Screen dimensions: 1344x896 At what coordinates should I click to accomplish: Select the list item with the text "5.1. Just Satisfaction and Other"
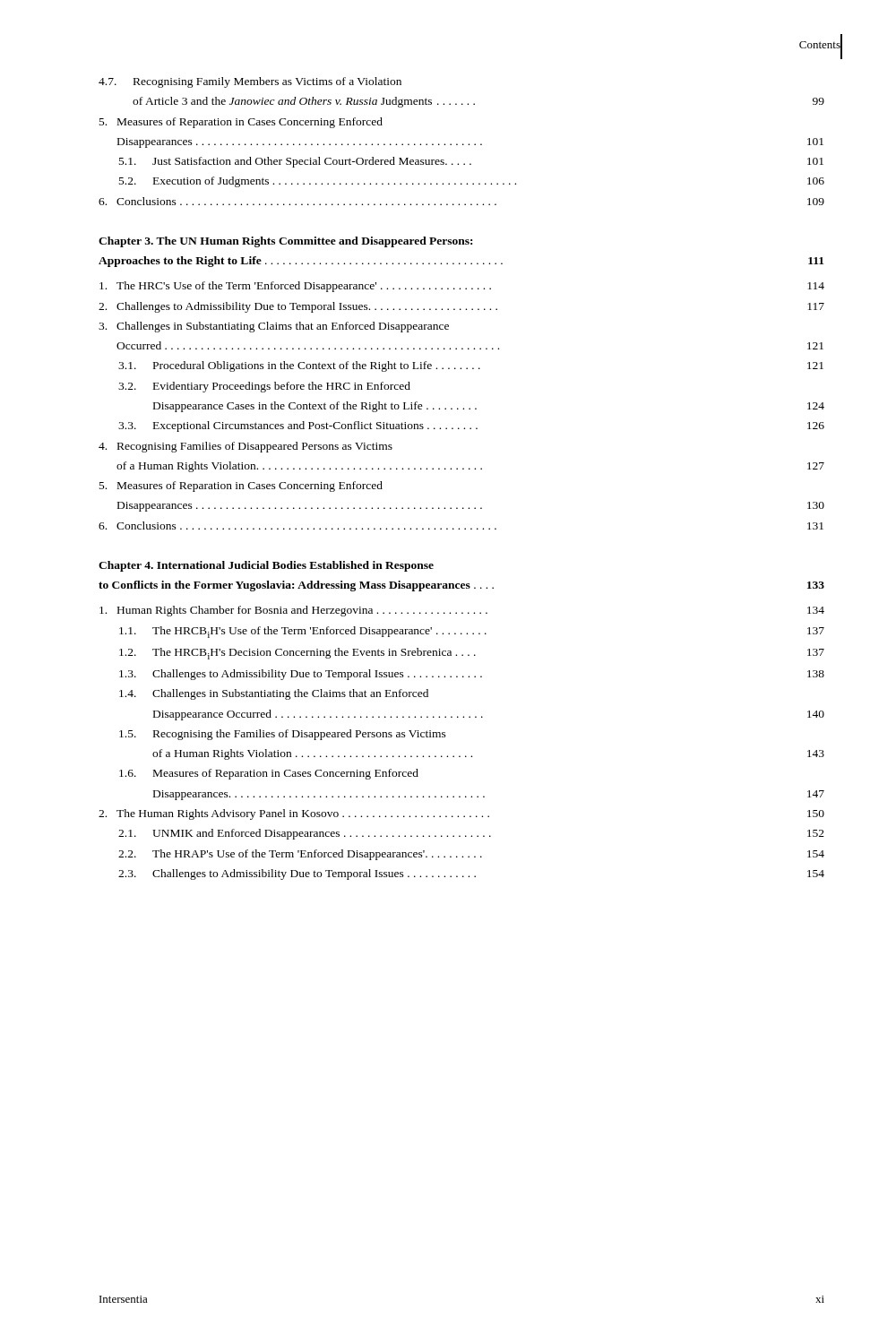coord(461,161)
